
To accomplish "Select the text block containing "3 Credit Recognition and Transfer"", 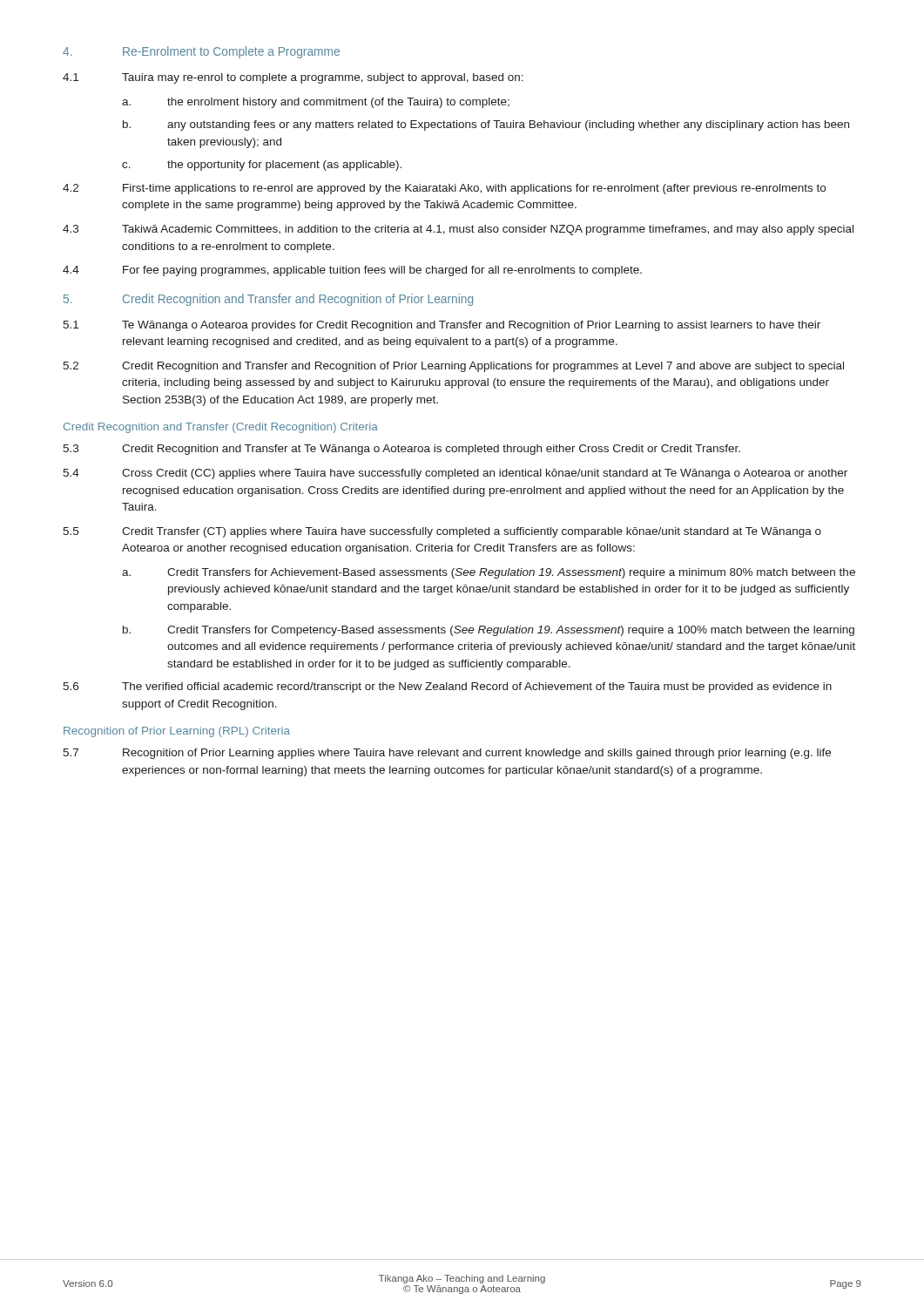I will 462,449.
